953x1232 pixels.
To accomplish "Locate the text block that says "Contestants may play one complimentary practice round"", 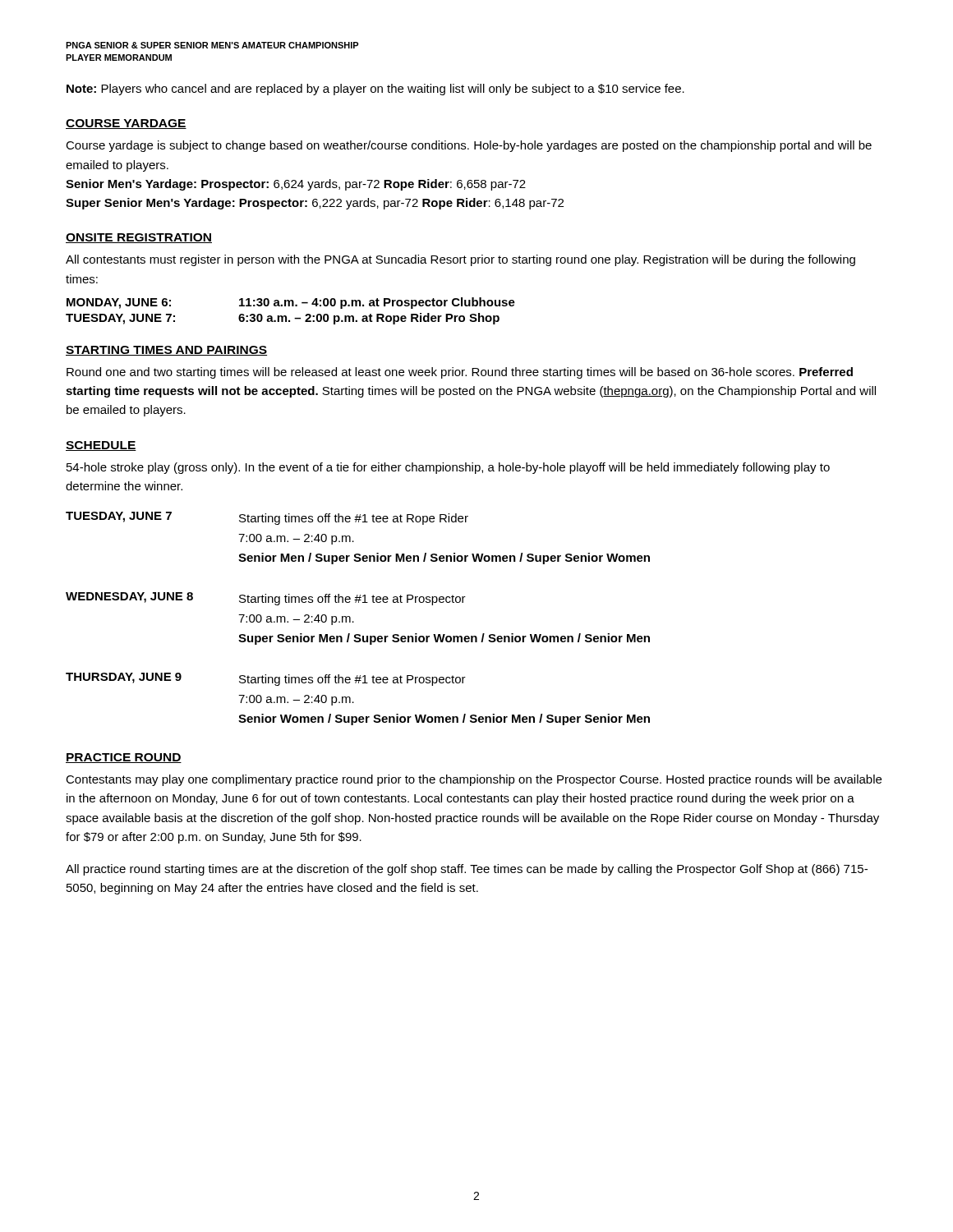I will [x=474, y=808].
